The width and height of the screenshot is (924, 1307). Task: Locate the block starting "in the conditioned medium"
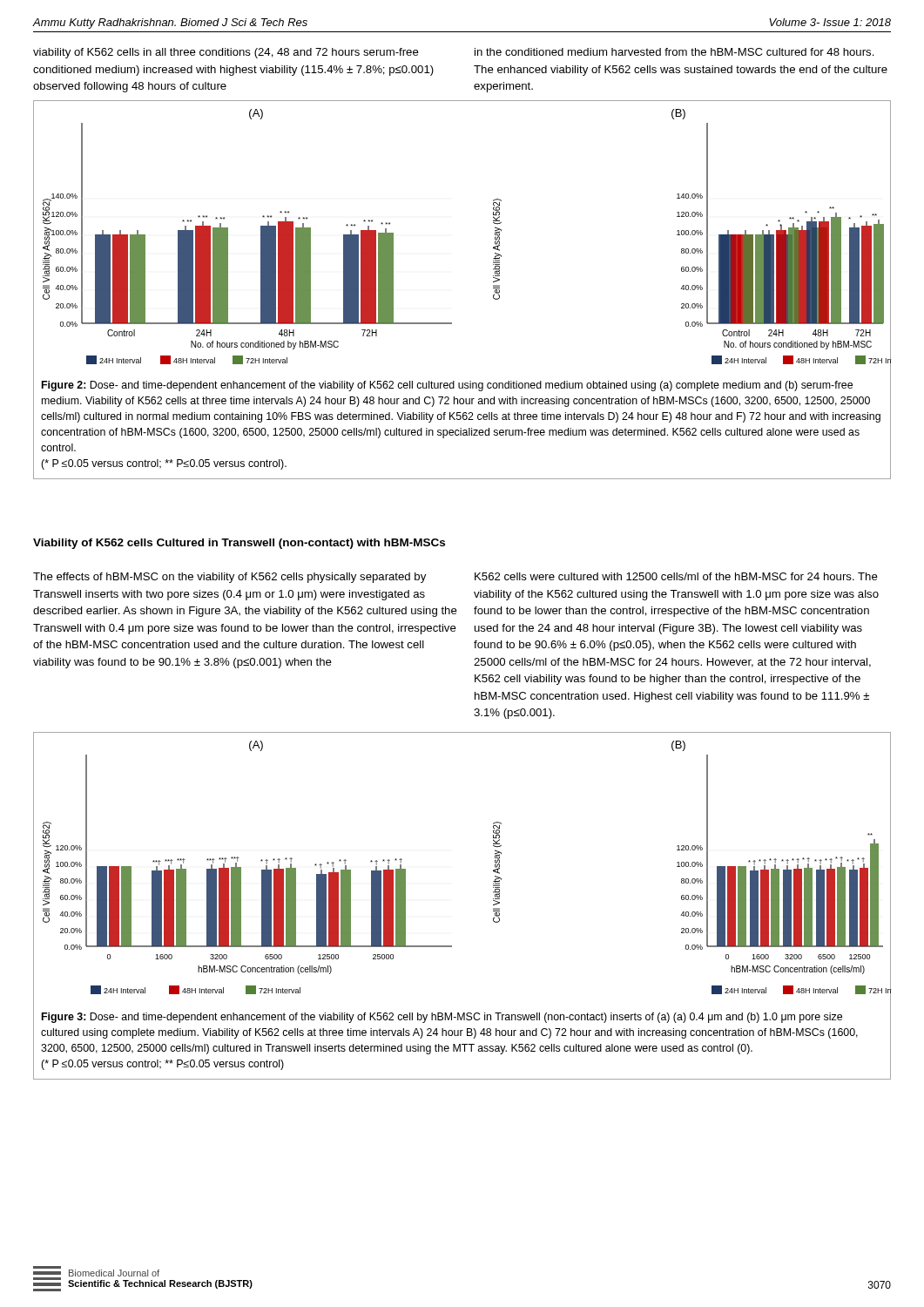[x=681, y=69]
